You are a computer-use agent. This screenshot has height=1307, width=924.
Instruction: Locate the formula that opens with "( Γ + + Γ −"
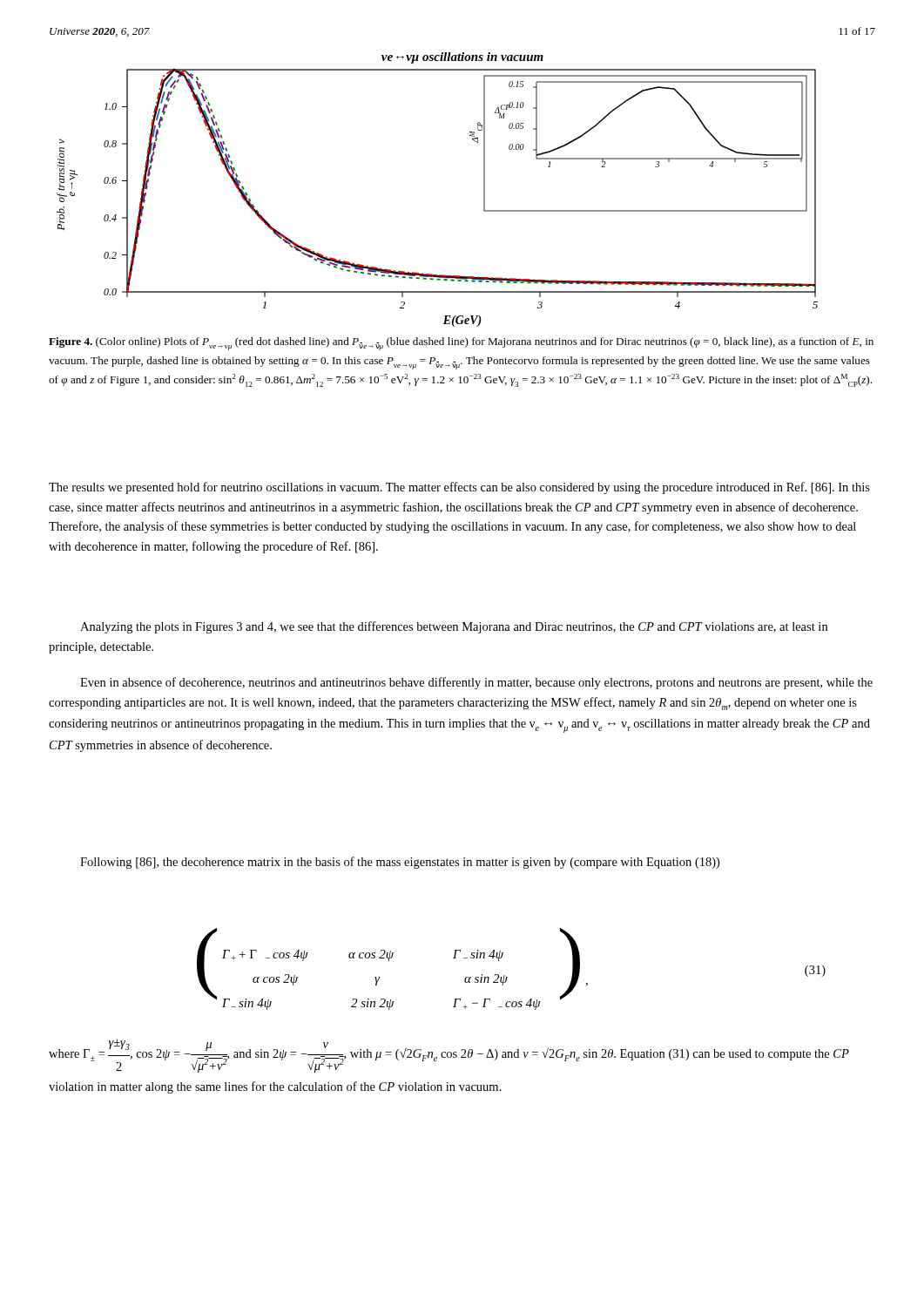tap(462, 970)
